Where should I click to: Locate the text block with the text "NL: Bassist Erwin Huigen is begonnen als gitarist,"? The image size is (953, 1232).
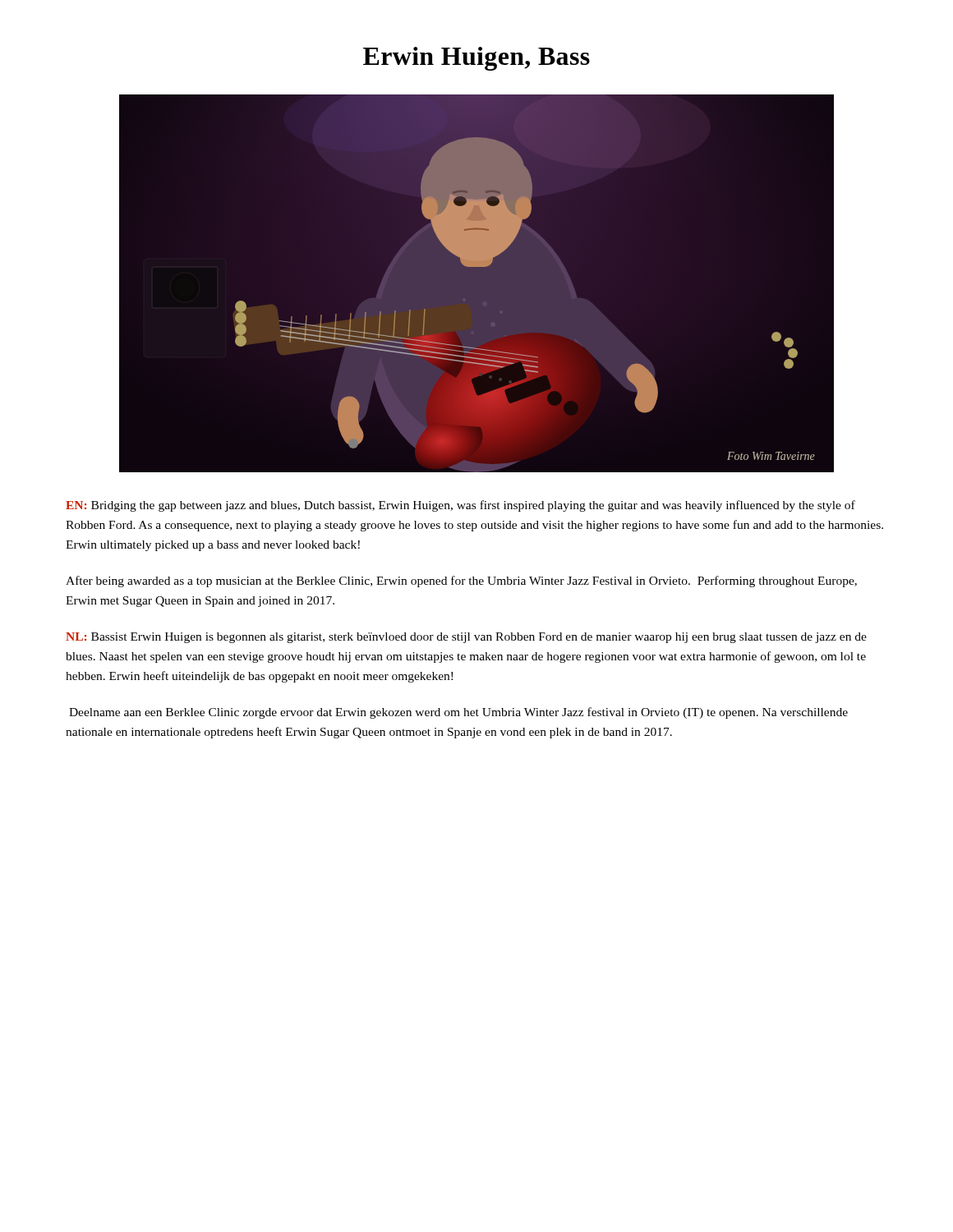(x=466, y=656)
